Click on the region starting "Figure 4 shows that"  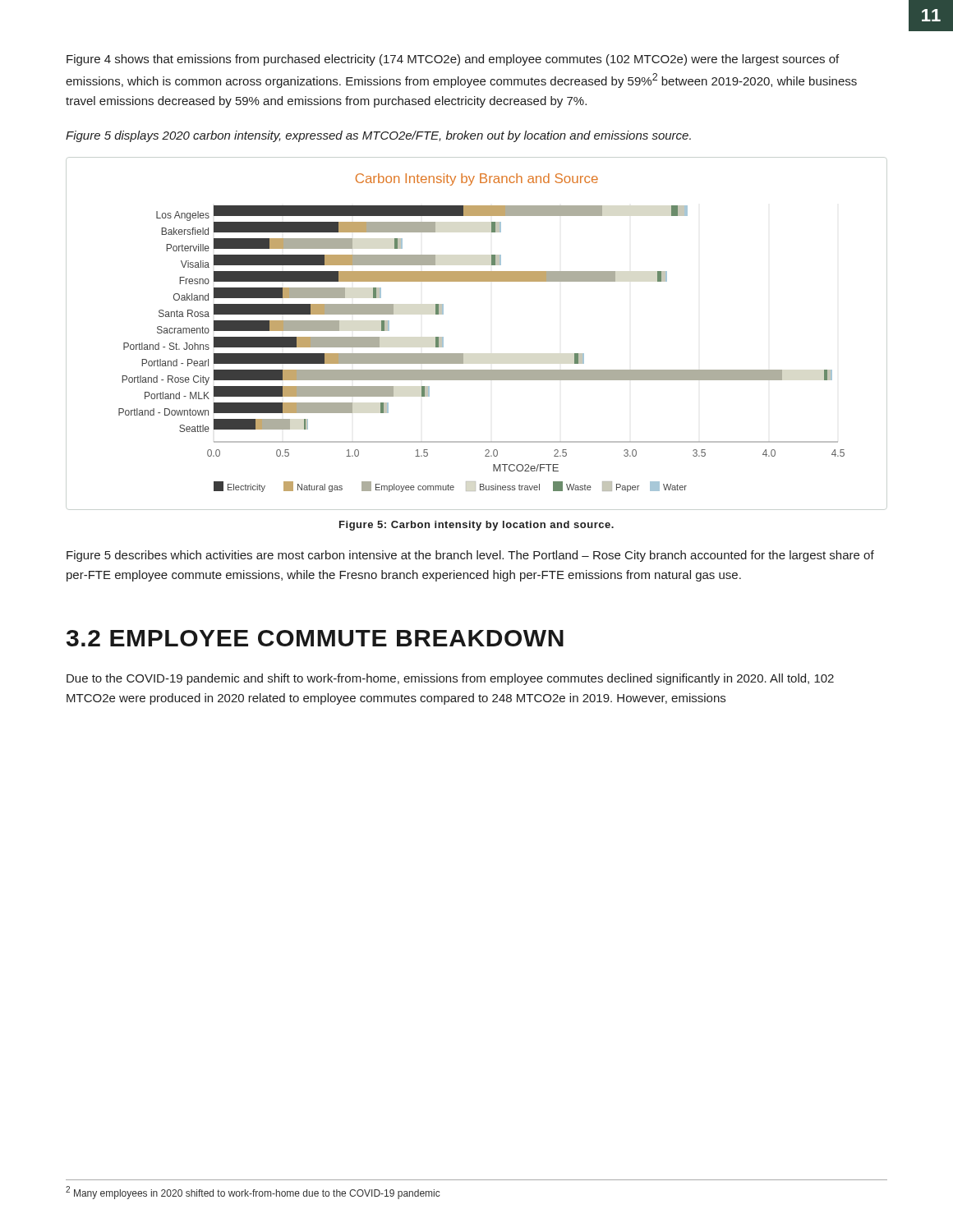(461, 80)
